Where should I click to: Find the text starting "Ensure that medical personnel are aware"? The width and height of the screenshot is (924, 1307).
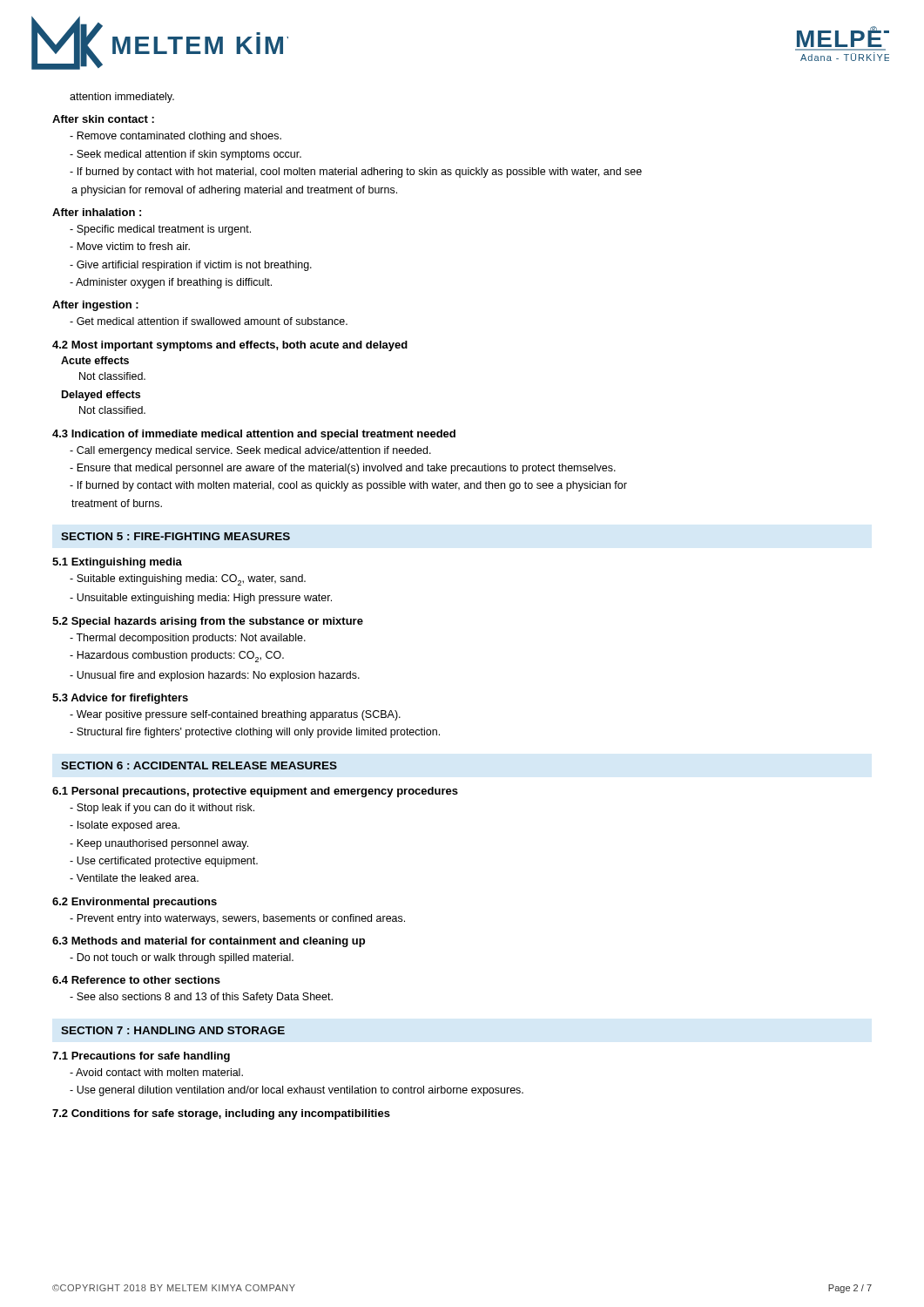[343, 468]
